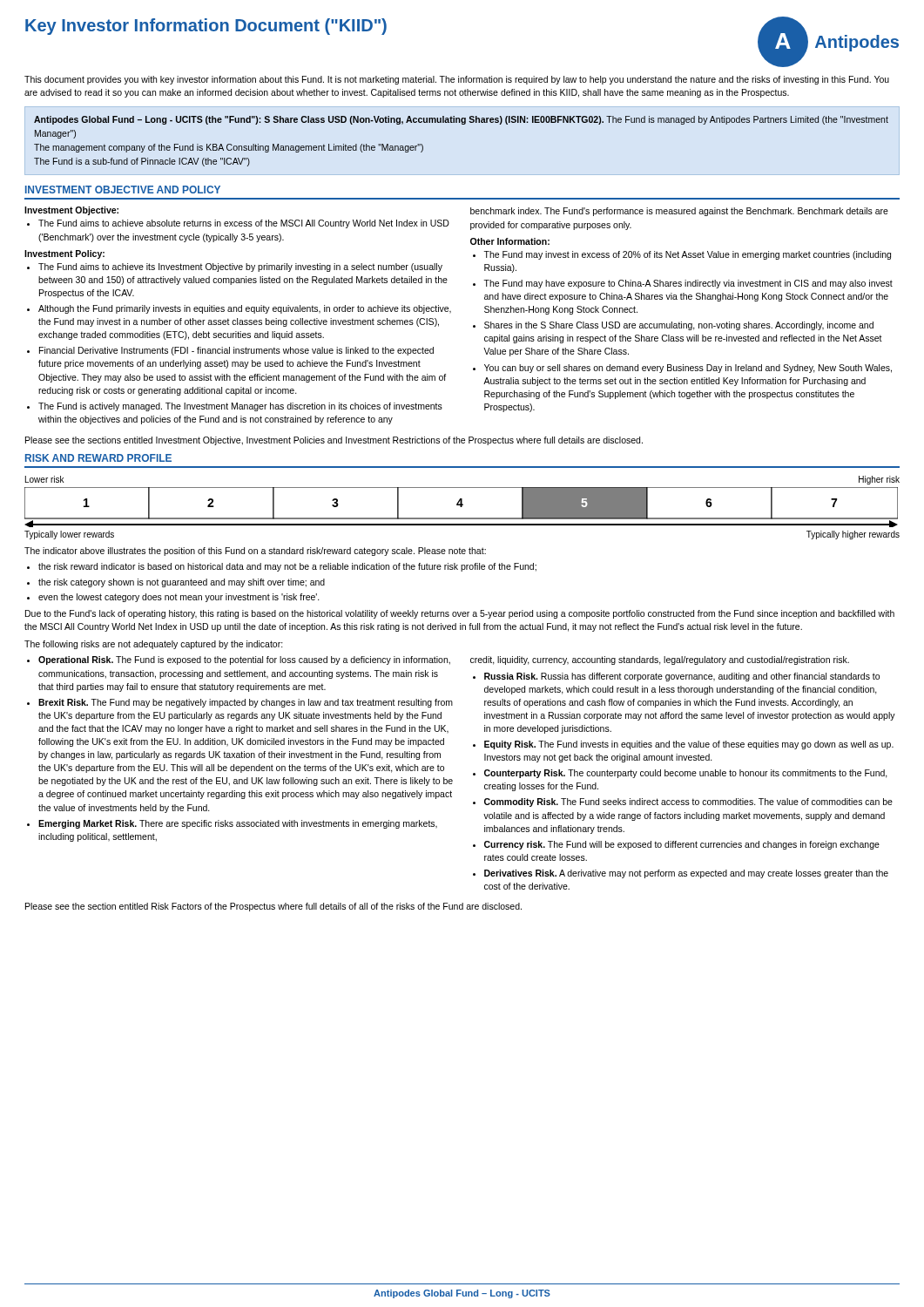Select the list item with the text "The Fund may have exposure"
Viewport: 924px width, 1307px height.
pos(688,296)
